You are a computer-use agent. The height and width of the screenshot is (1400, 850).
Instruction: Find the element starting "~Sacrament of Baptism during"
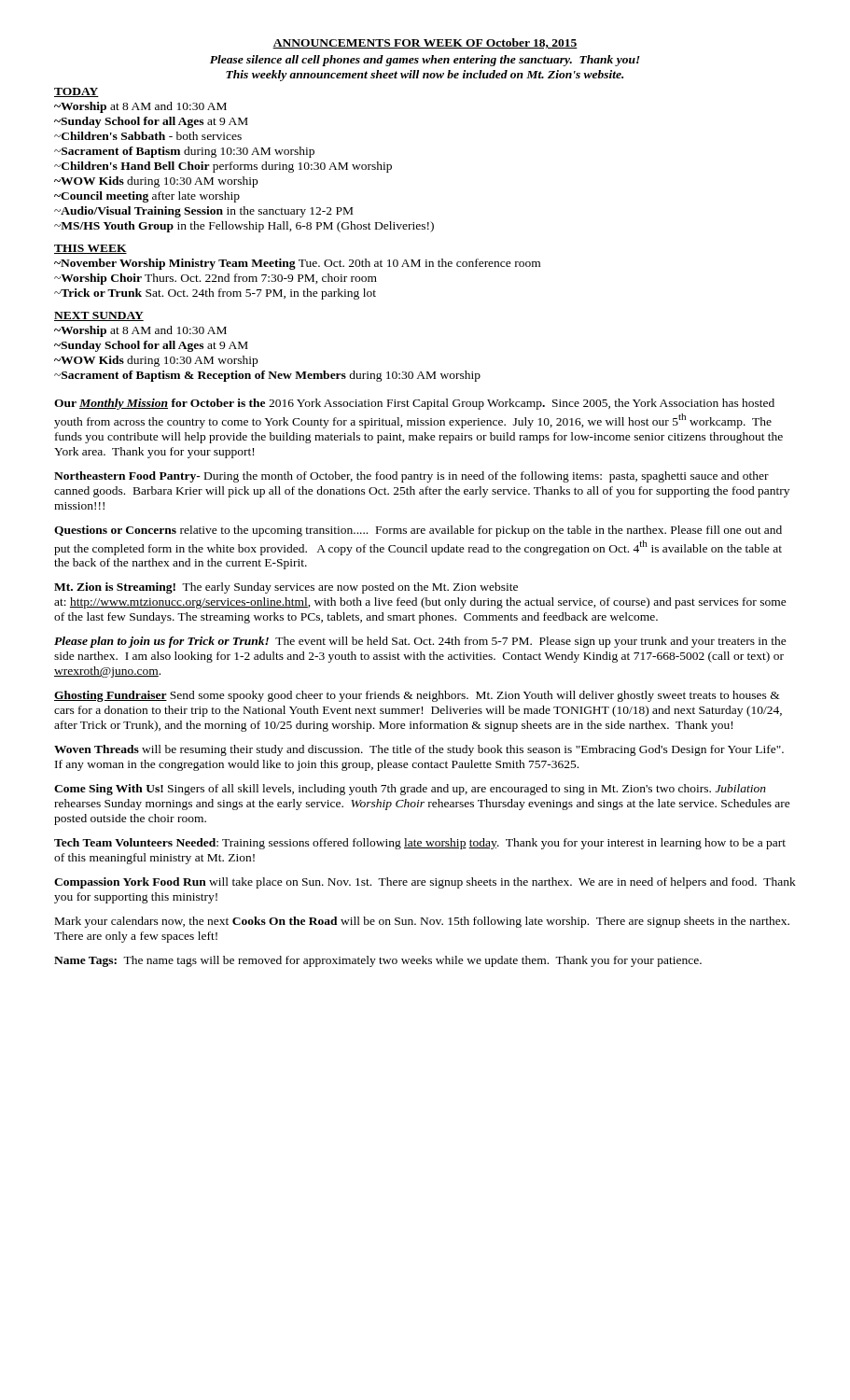tap(185, 151)
